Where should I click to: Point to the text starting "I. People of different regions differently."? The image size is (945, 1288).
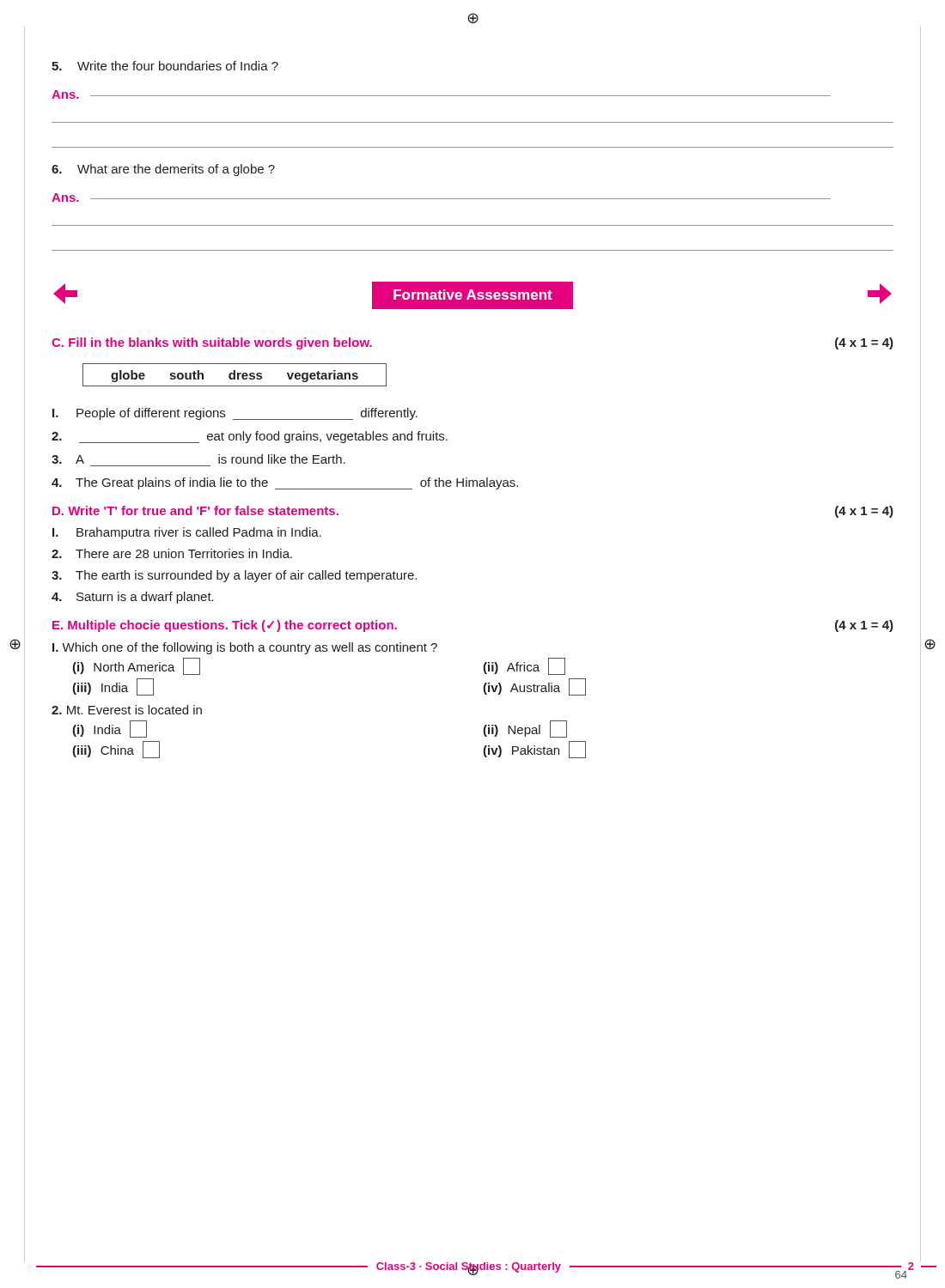tap(235, 412)
